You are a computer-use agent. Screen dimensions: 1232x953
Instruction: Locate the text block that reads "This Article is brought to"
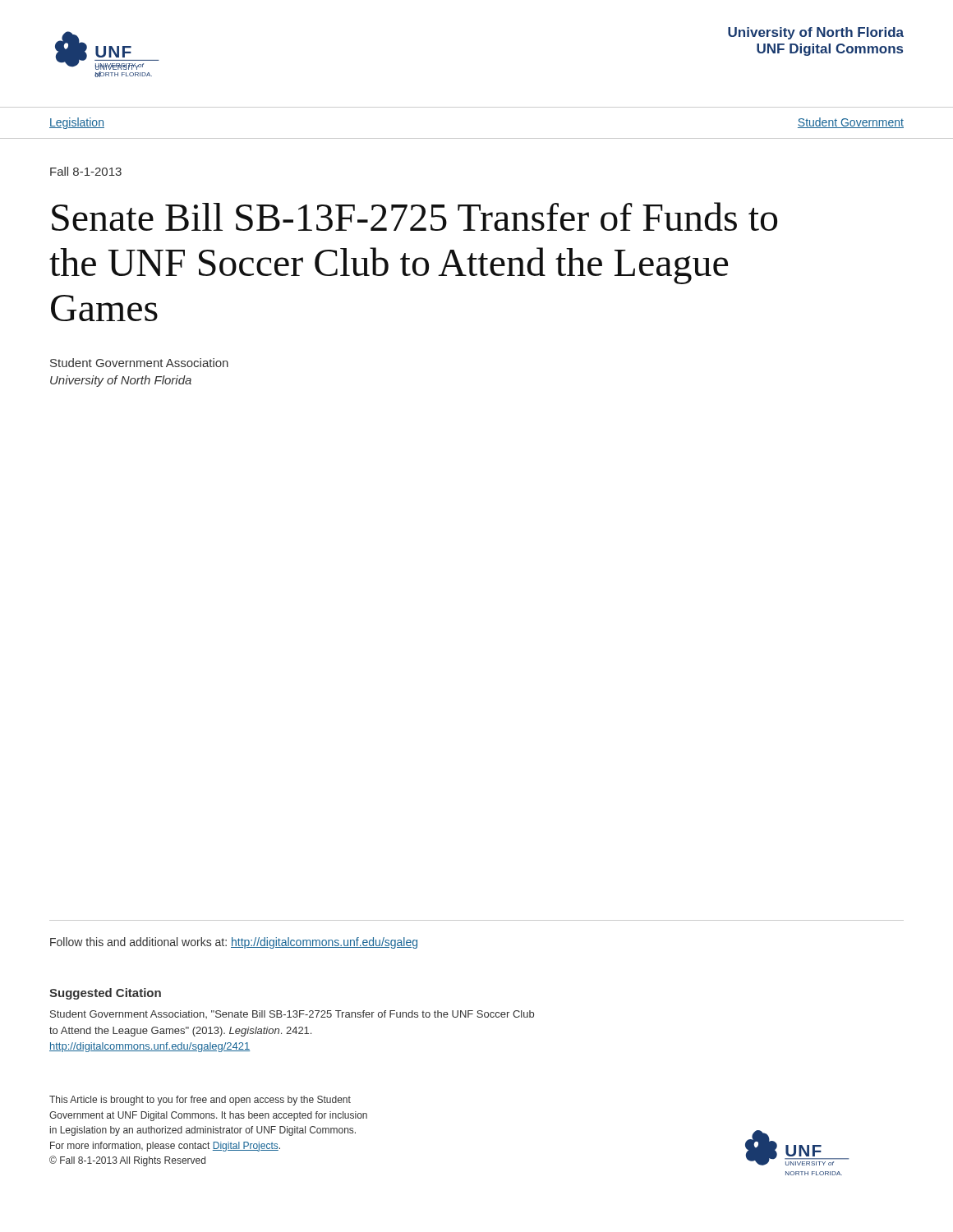tap(263, 1131)
